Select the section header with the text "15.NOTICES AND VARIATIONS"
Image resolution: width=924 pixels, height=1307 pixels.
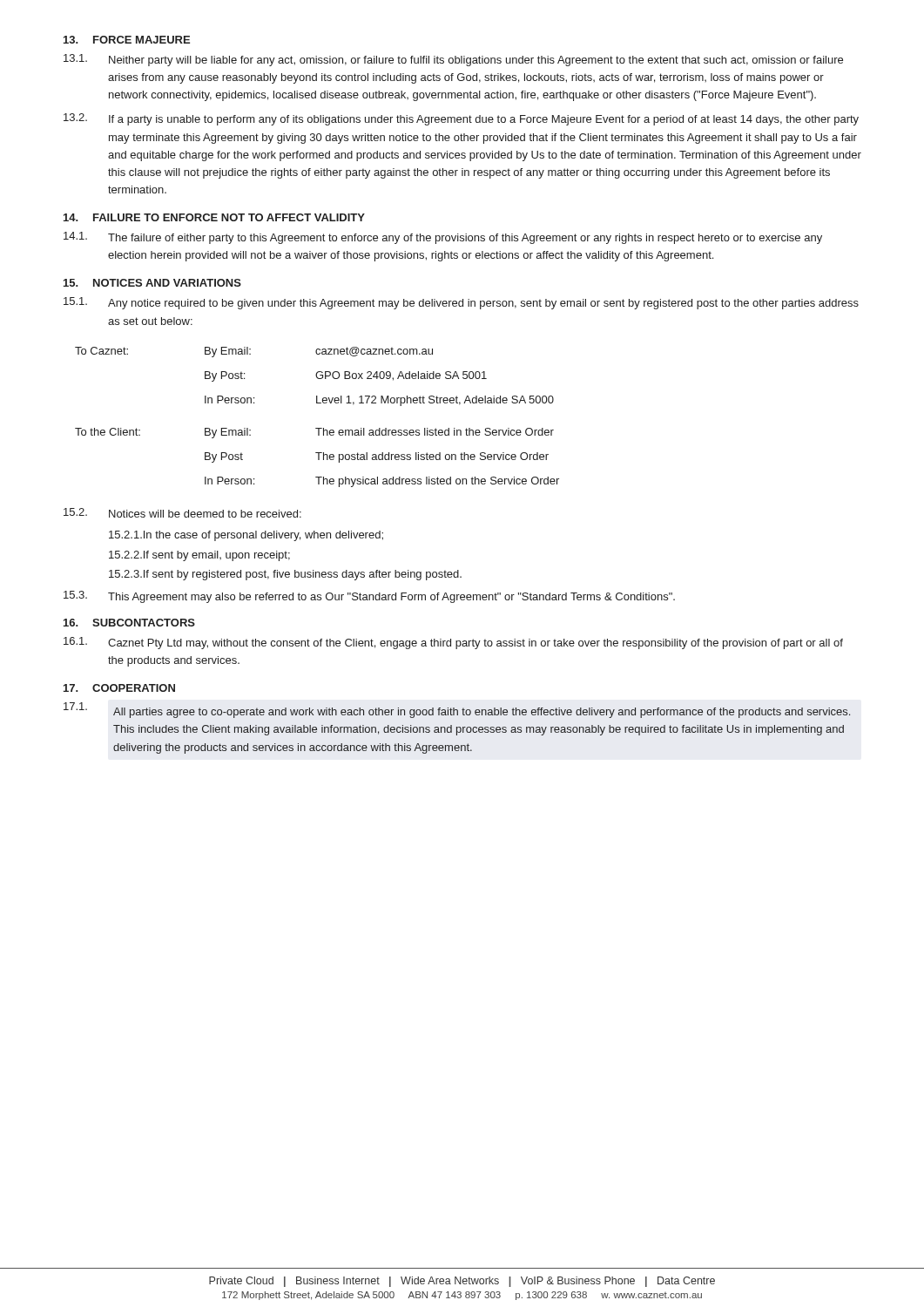152,283
